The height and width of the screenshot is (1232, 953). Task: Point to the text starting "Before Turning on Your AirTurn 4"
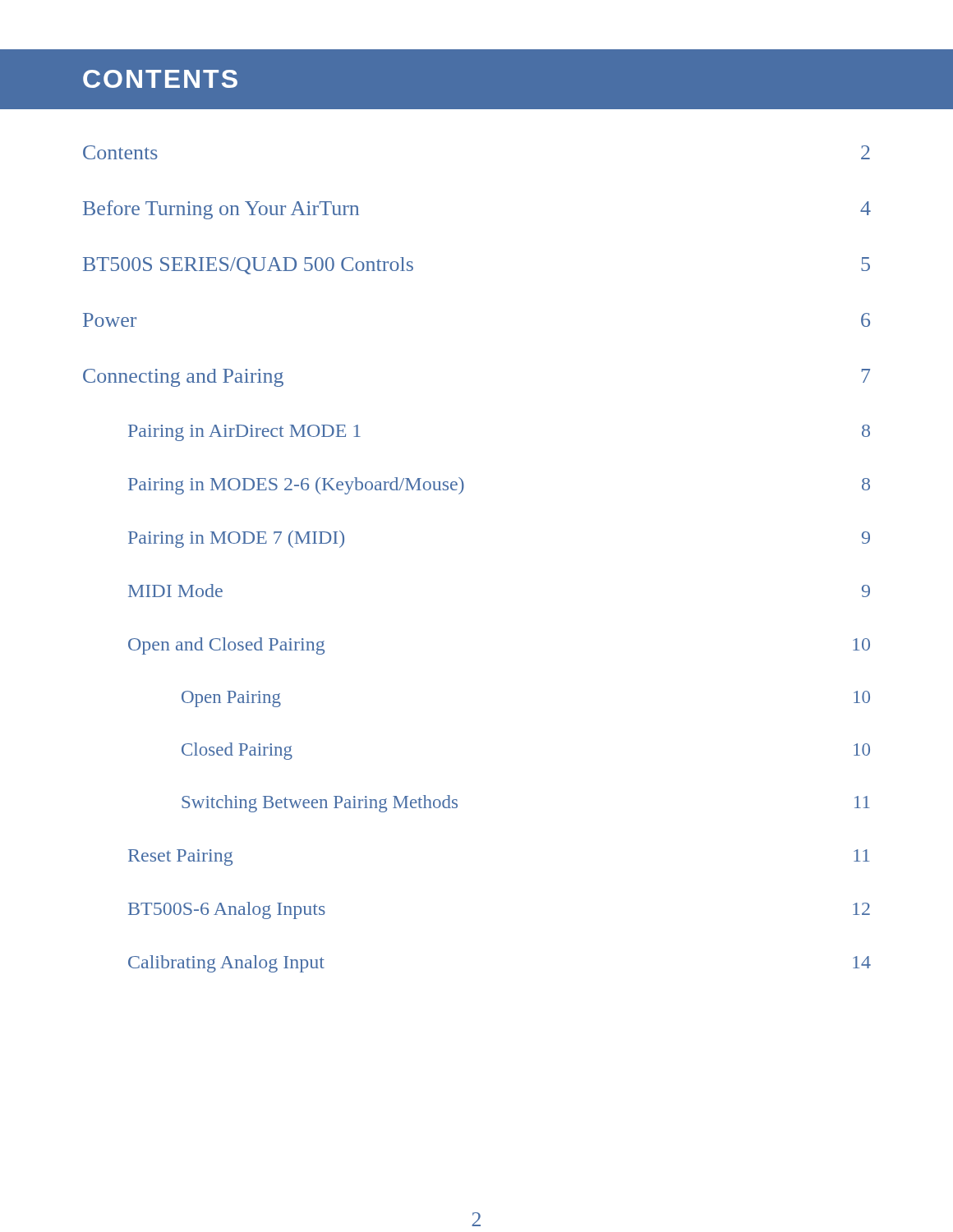226,210
